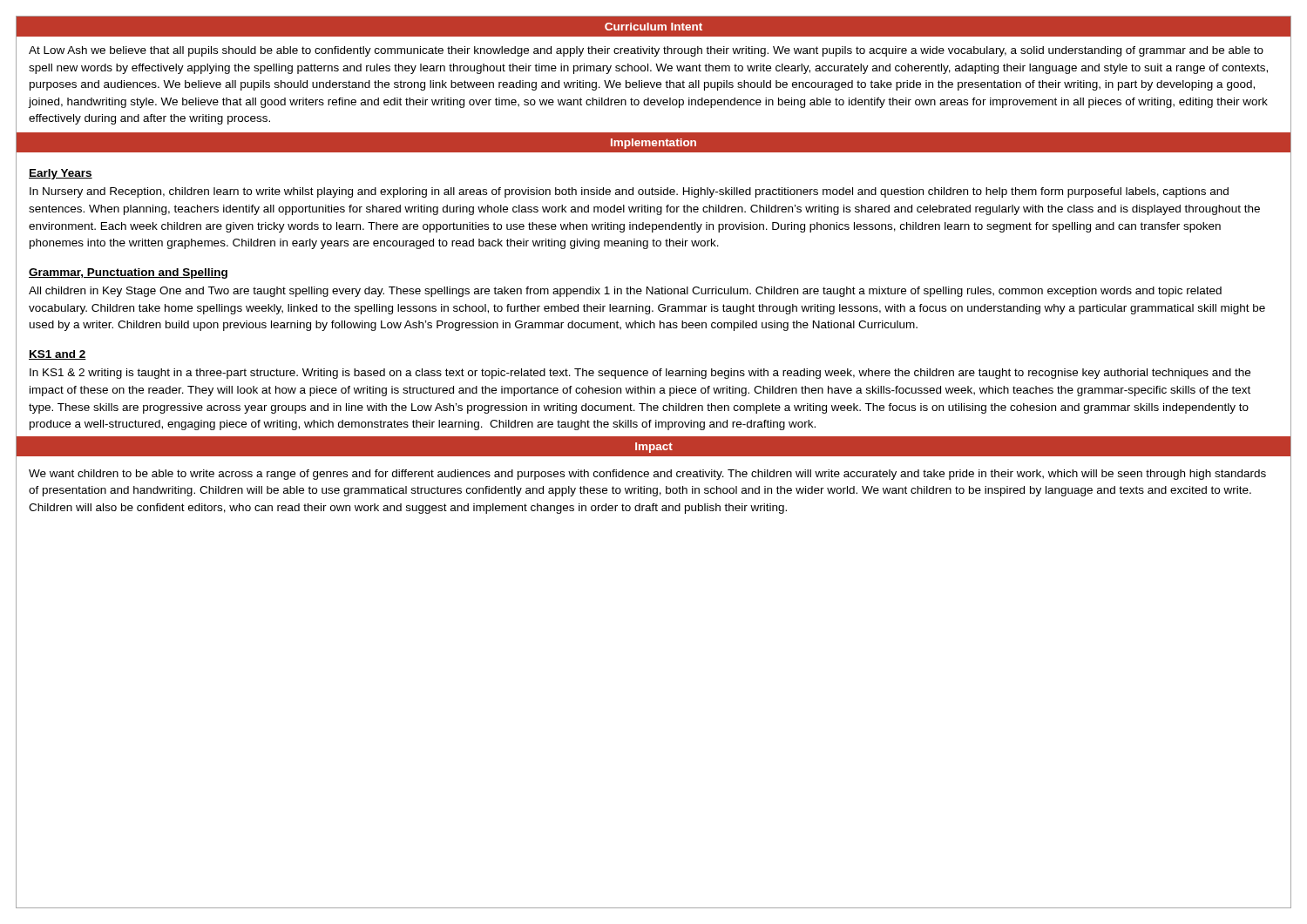Select the element starting "At Low Ash"

(x=649, y=84)
